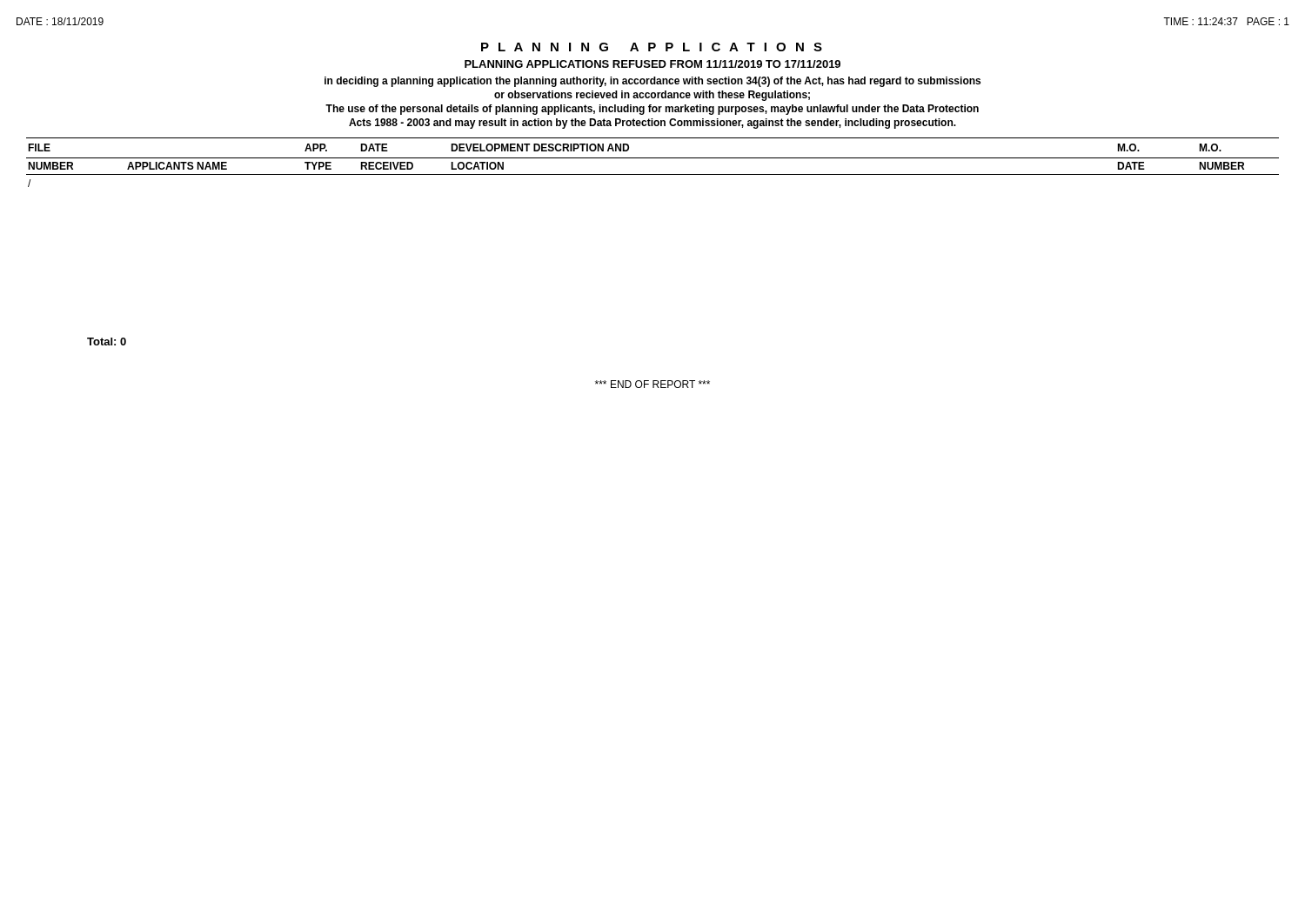The image size is (1305, 924).
Task: Point to the passage starting "P L A N"
Action: [x=652, y=47]
